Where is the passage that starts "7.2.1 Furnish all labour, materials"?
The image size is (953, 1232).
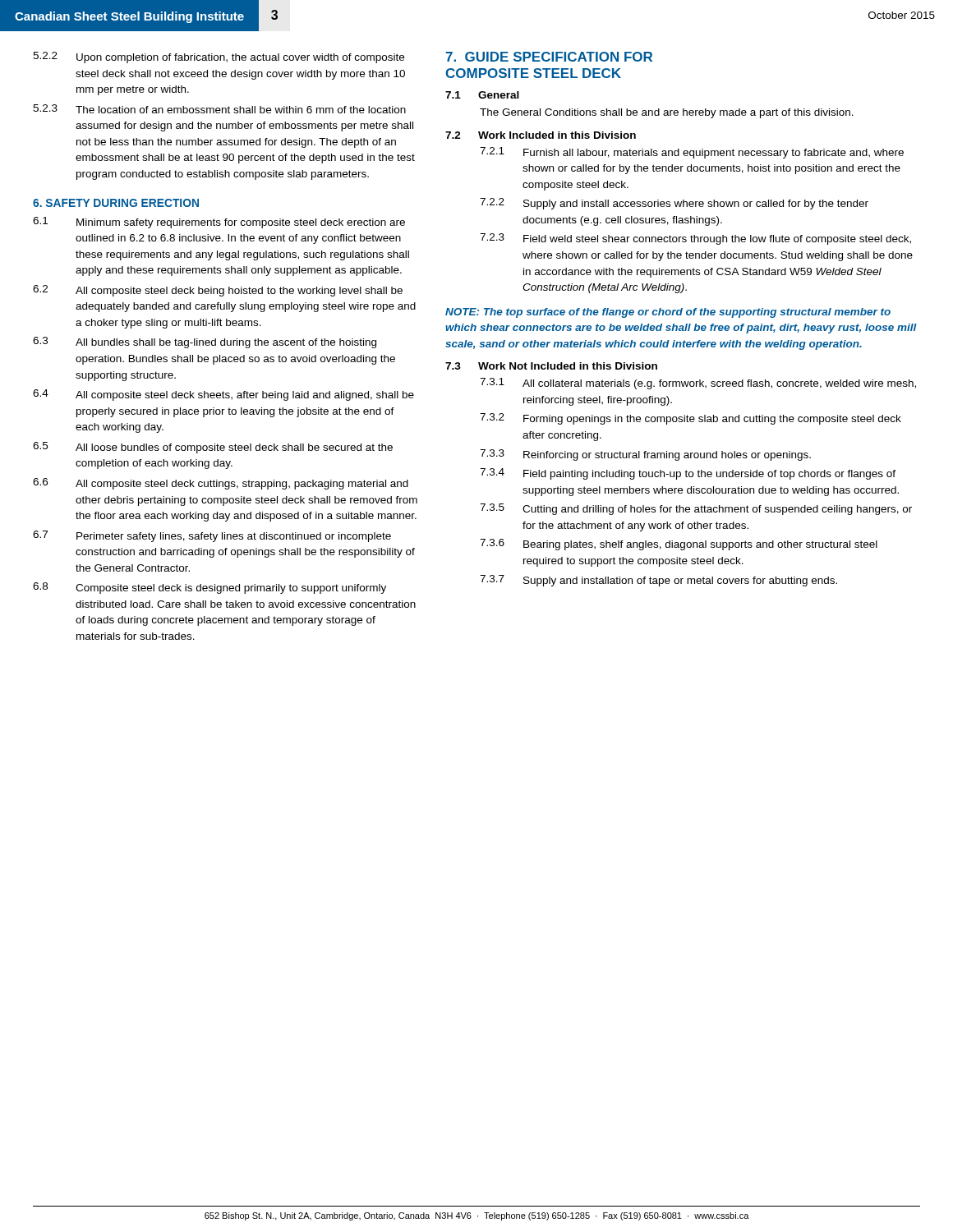[700, 168]
